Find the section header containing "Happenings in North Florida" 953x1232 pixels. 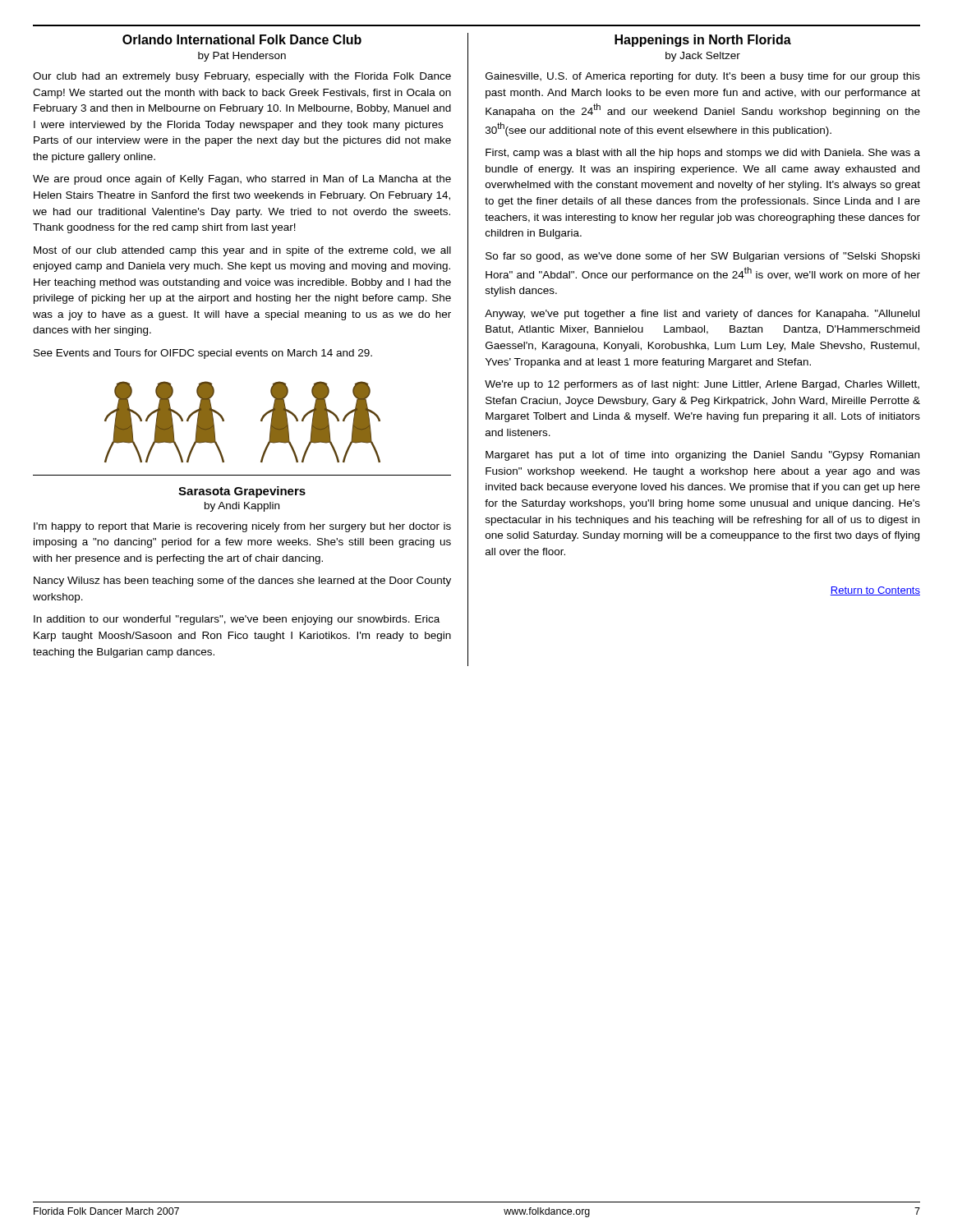[703, 40]
